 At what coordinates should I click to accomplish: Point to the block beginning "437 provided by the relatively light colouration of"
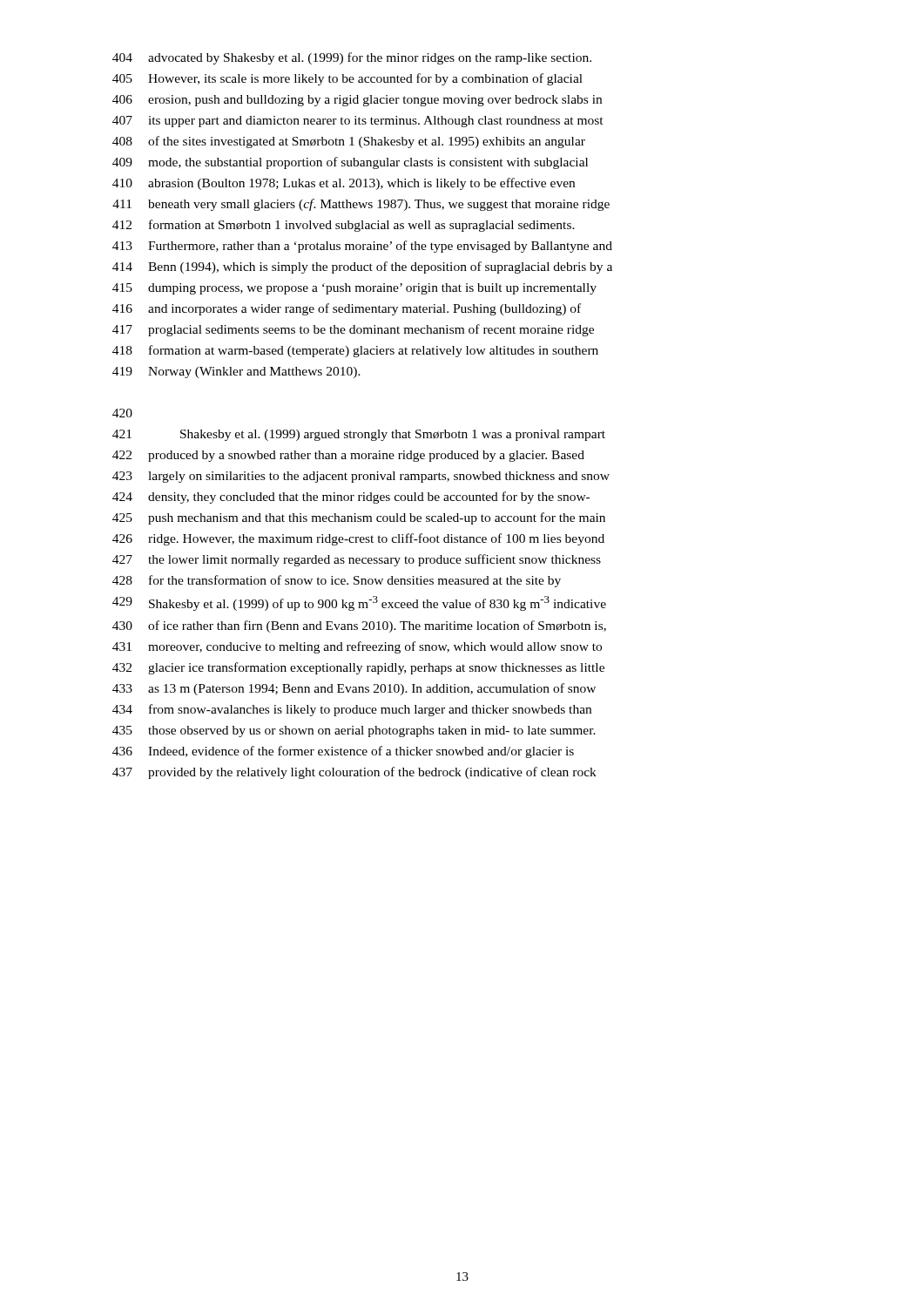(466, 772)
